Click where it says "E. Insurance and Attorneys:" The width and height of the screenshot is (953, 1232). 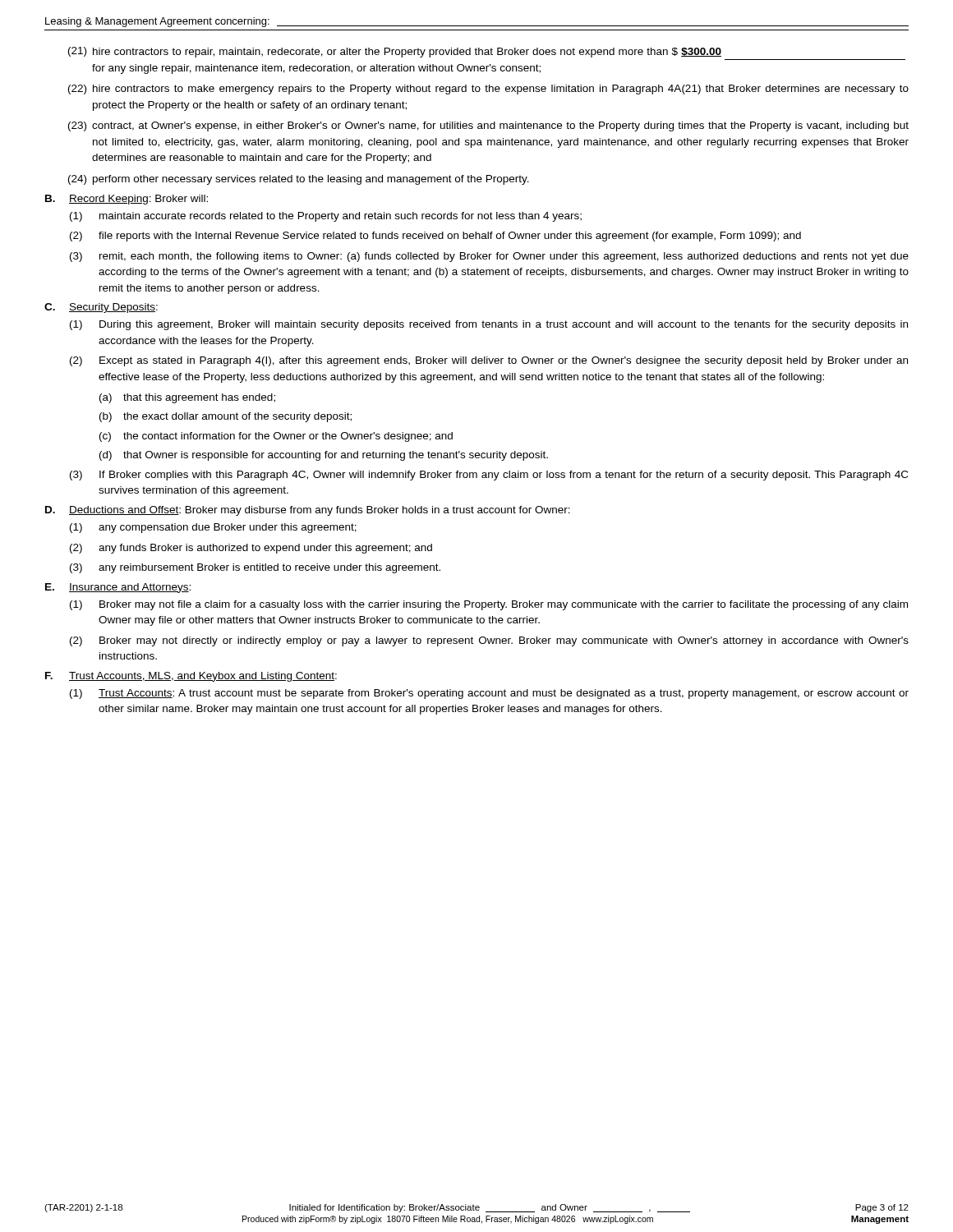coord(118,587)
